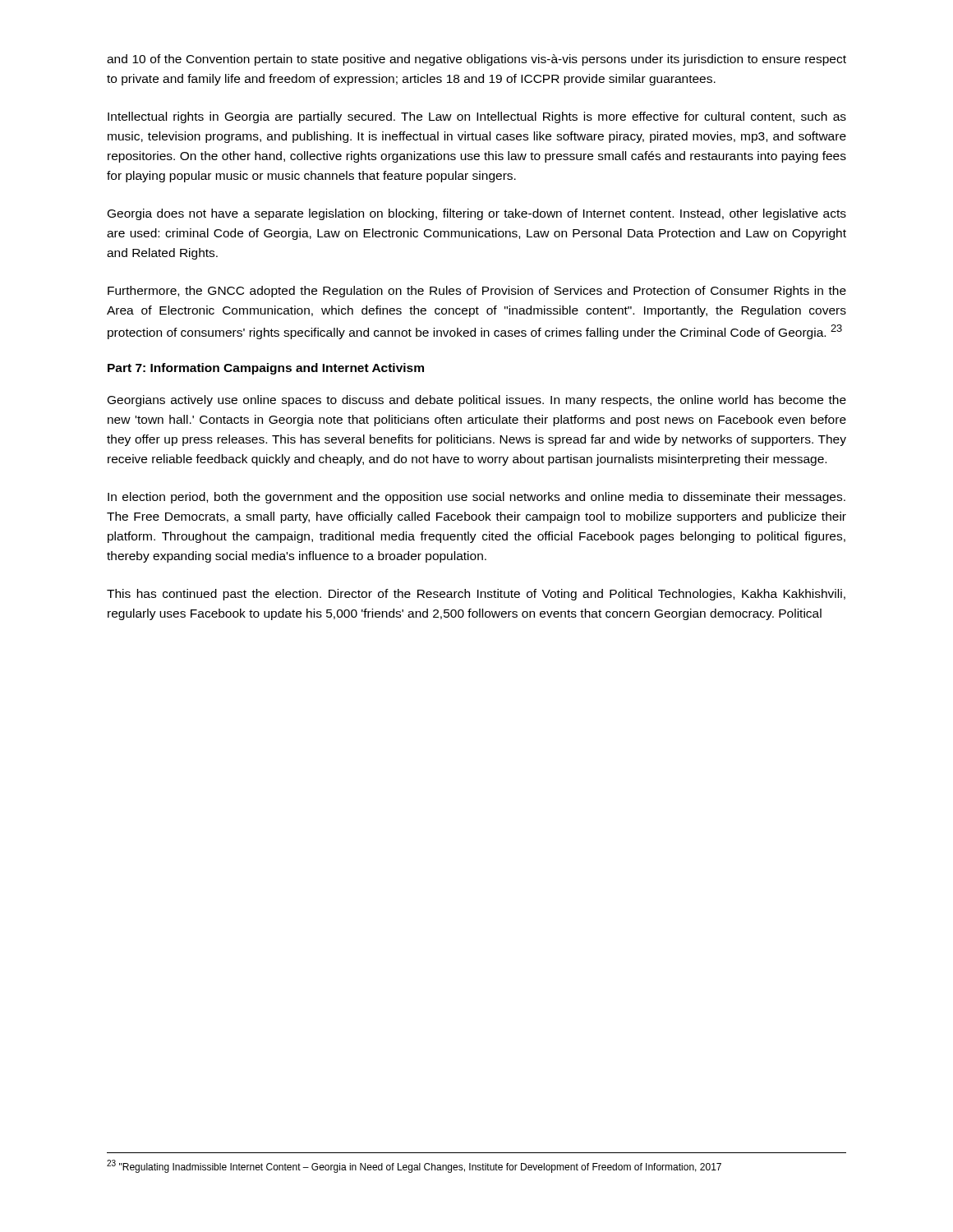Screen dimensions: 1232x953
Task: Point to the text block starting "Georgians actively use online spaces"
Action: click(x=476, y=429)
